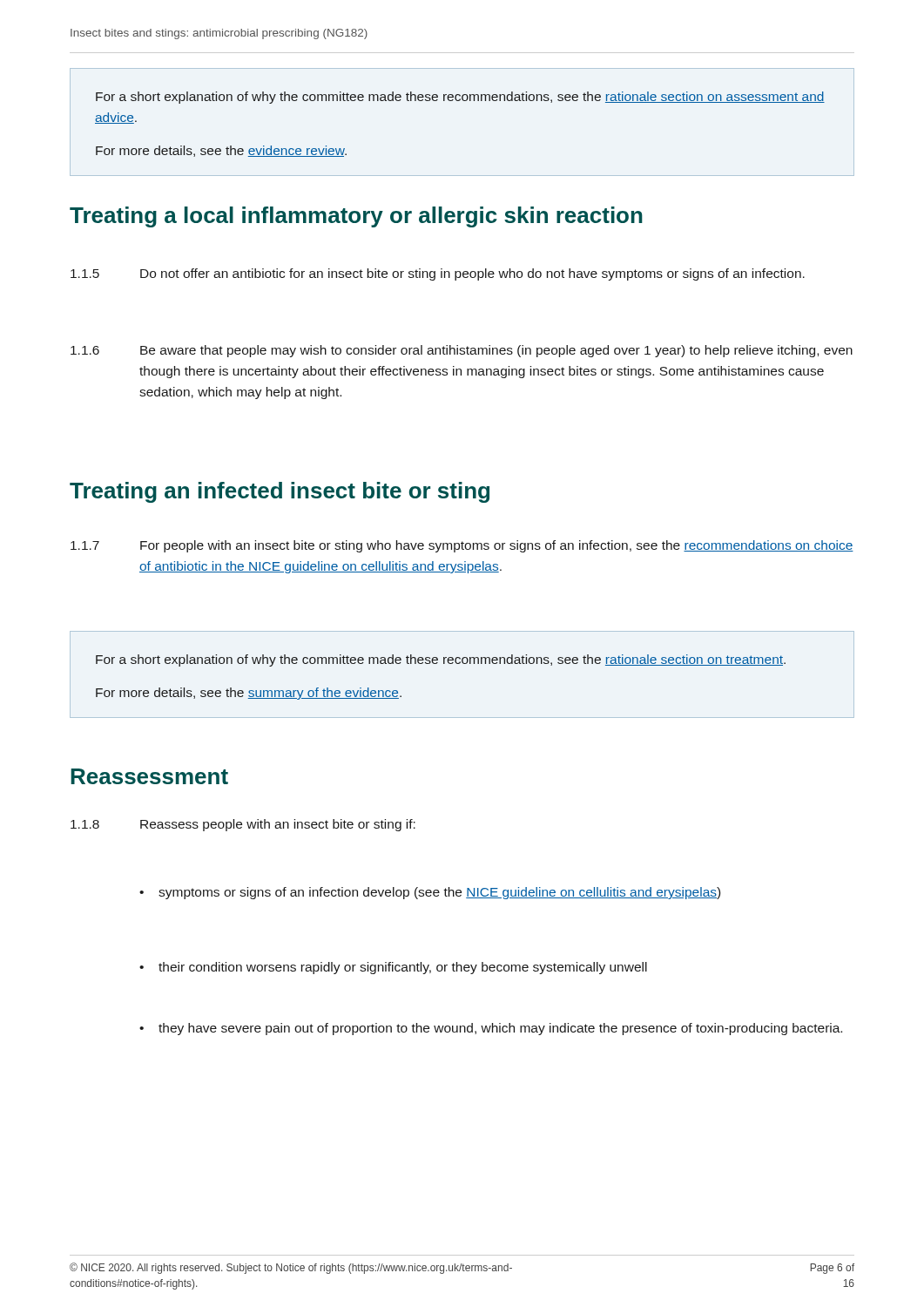Locate the list item that says "1.5 Do not"

(462, 274)
